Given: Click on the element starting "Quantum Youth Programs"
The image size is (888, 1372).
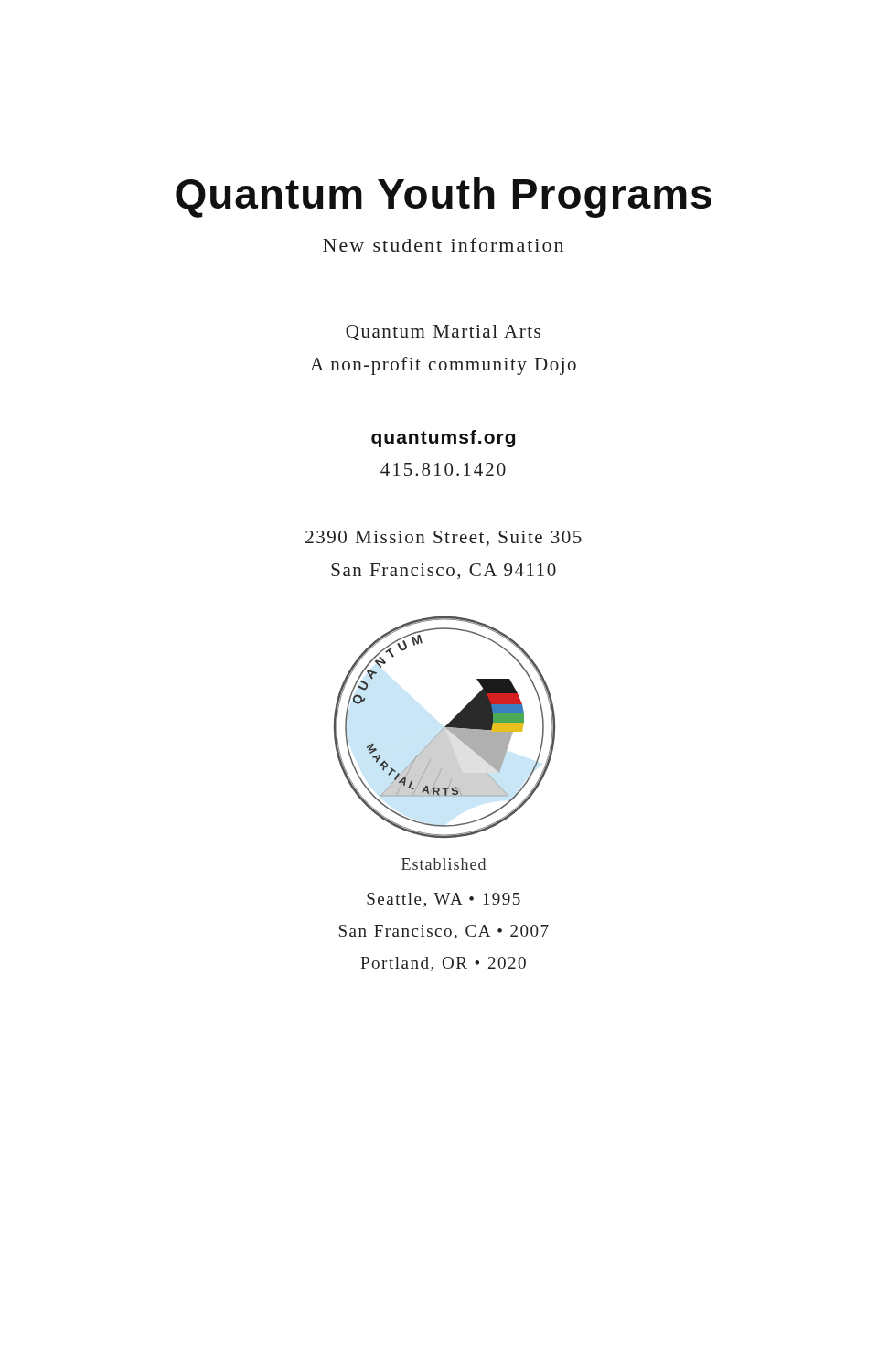Looking at the screenshot, I should point(444,194).
